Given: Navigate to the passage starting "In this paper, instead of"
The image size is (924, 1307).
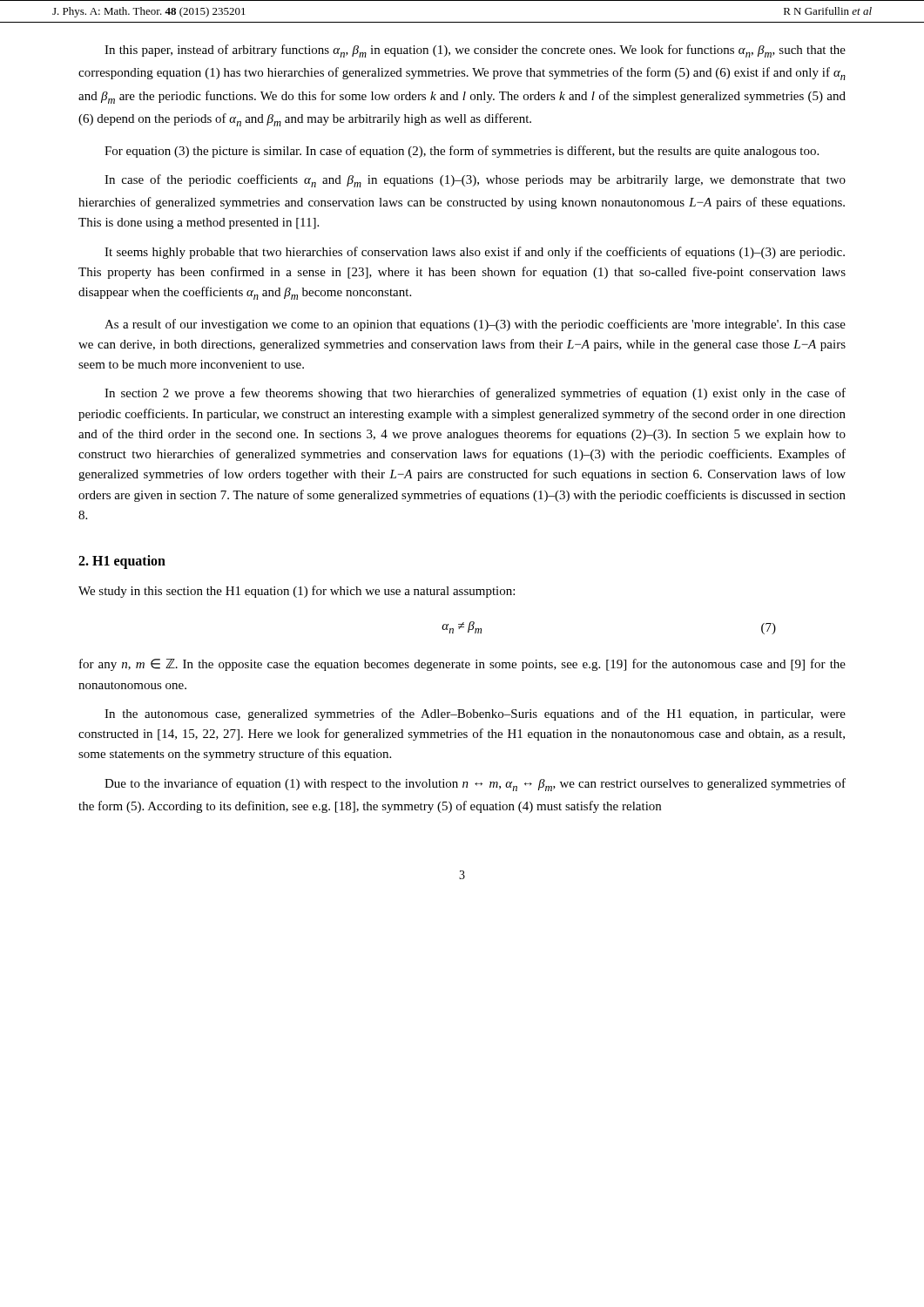Looking at the screenshot, I should point(462,86).
